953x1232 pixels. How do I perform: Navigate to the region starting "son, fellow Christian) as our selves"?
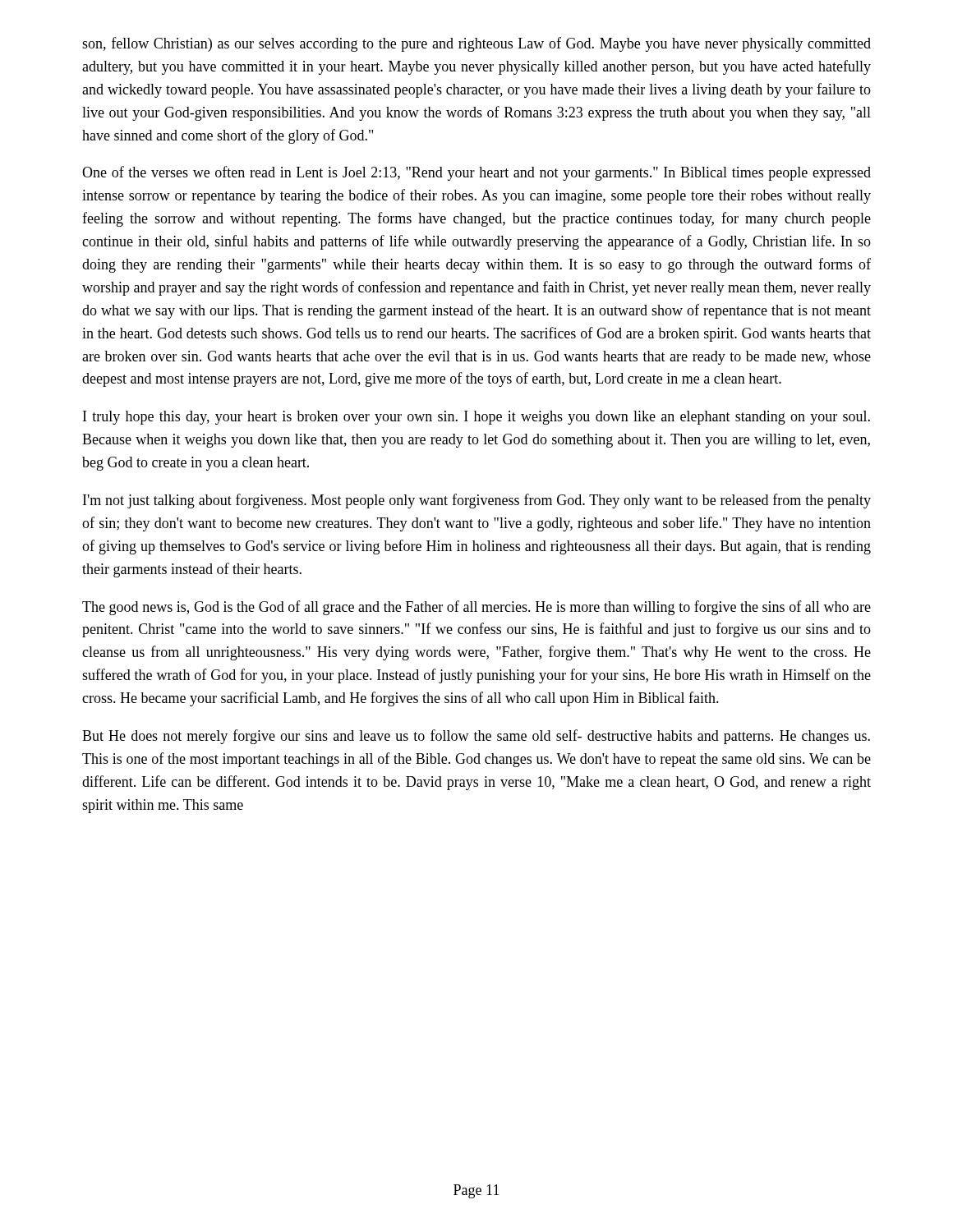476,90
